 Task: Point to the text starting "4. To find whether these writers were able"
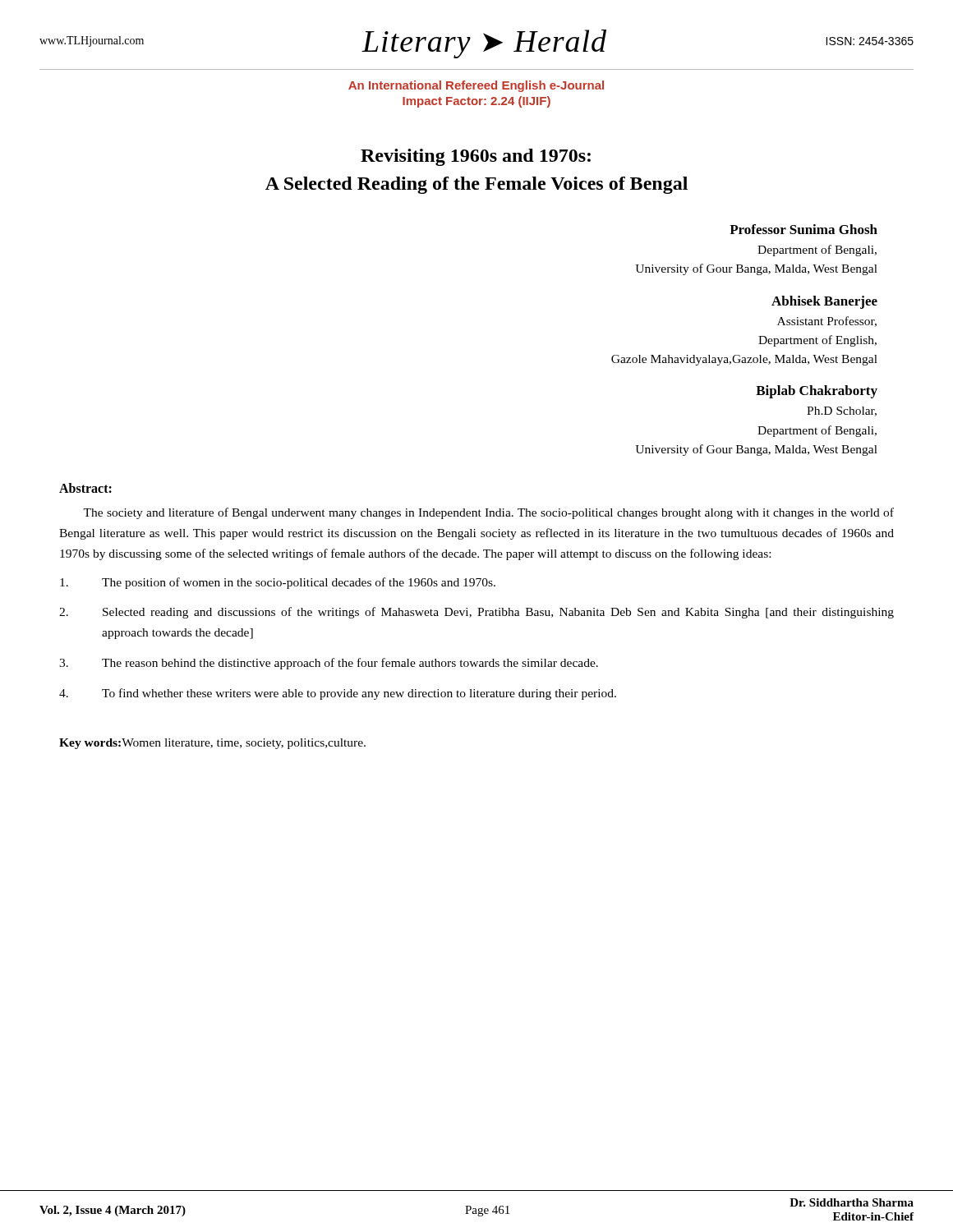(x=476, y=693)
